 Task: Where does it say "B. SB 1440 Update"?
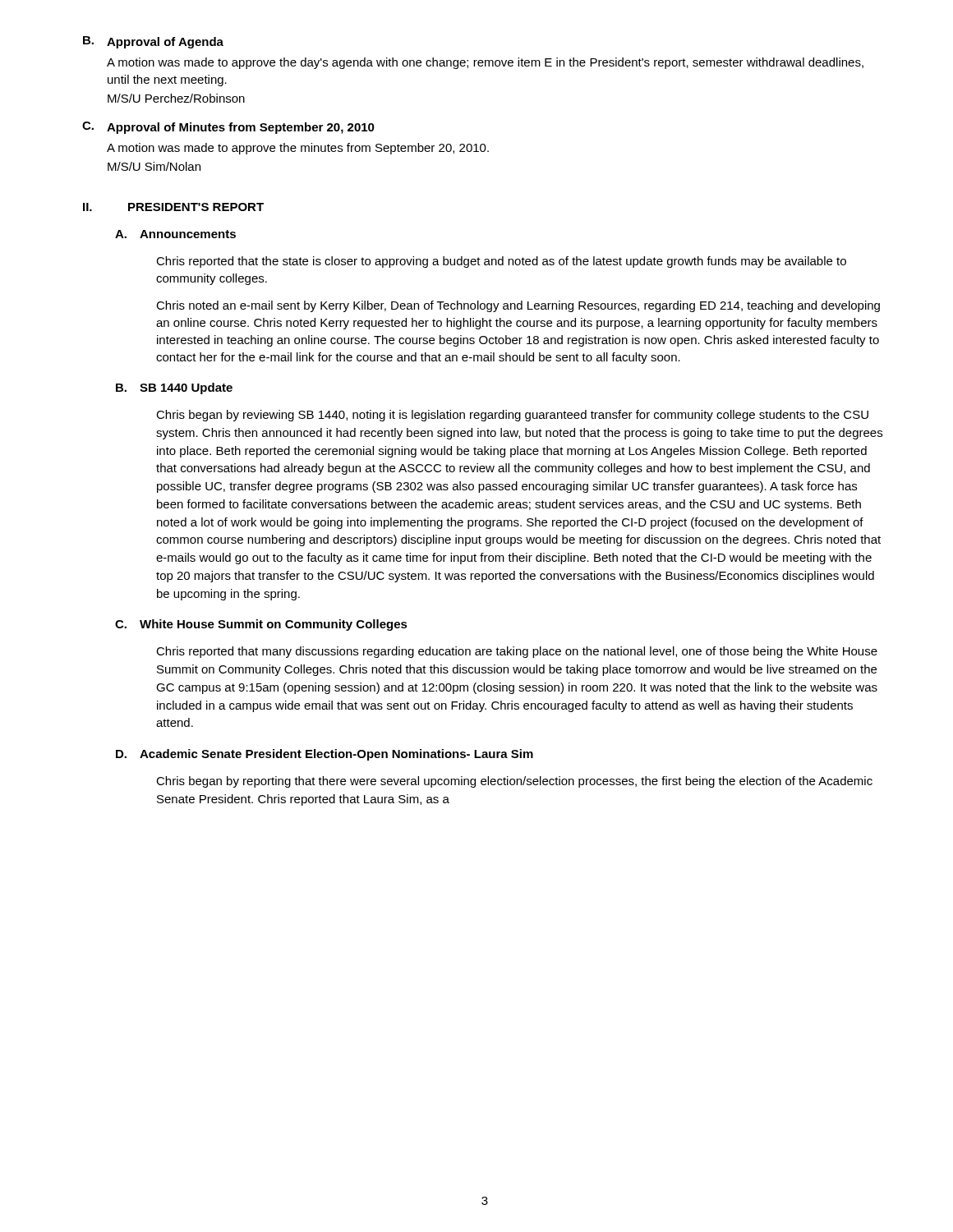tap(174, 387)
